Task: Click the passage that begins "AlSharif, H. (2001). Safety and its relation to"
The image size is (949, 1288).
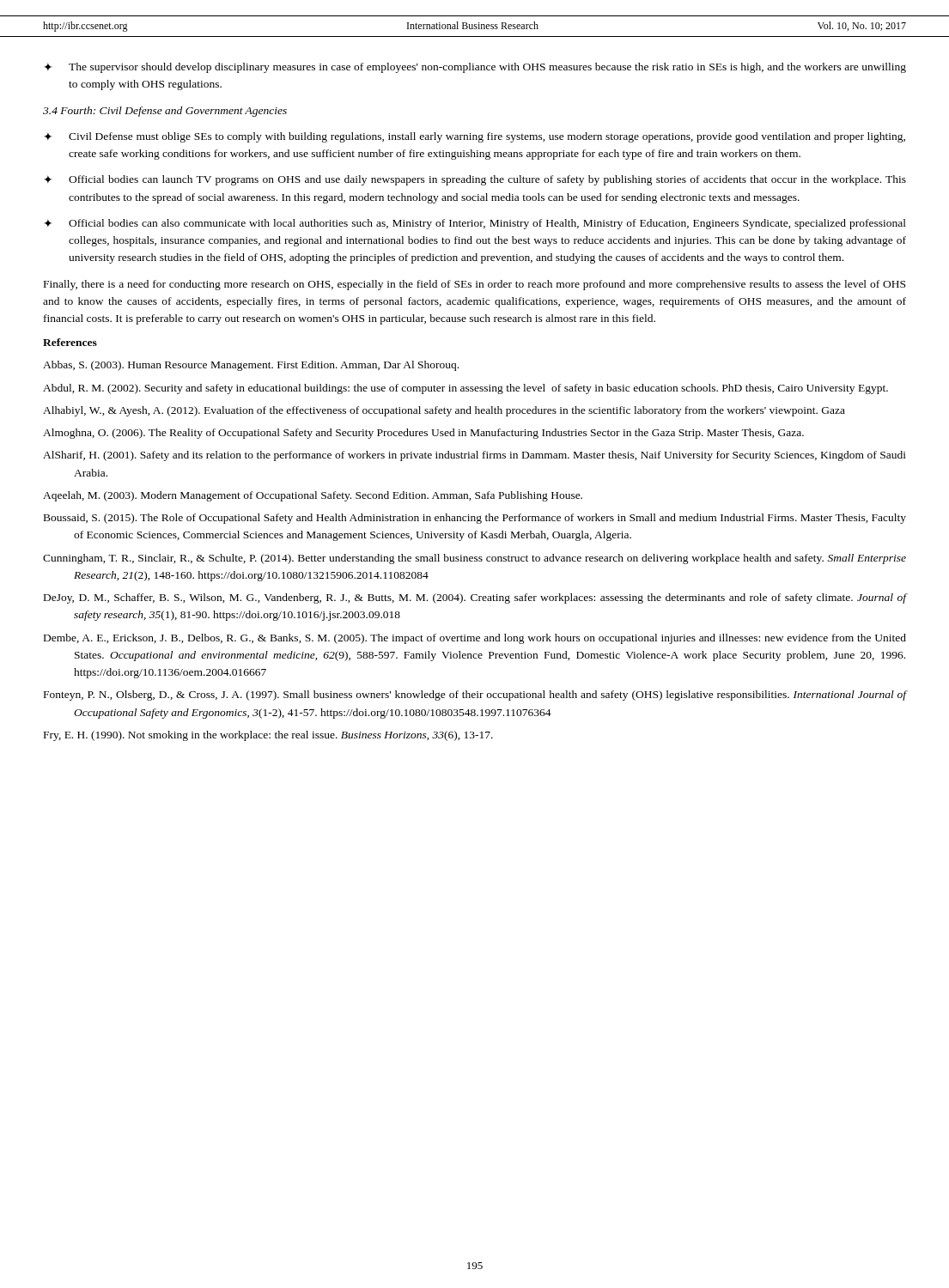Action: tap(474, 464)
